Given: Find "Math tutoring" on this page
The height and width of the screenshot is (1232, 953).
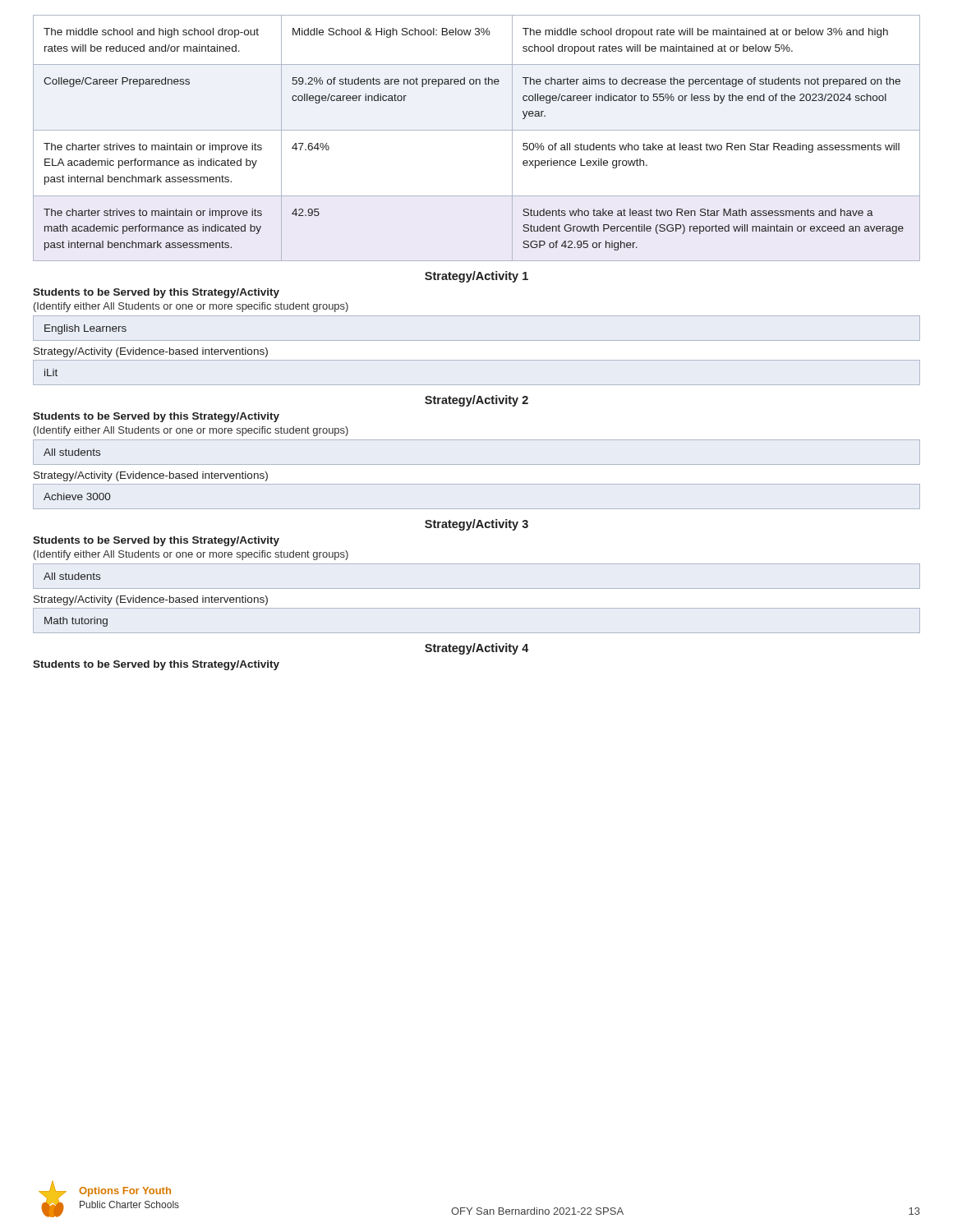Looking at the screenshot, I should click(476, 621).
